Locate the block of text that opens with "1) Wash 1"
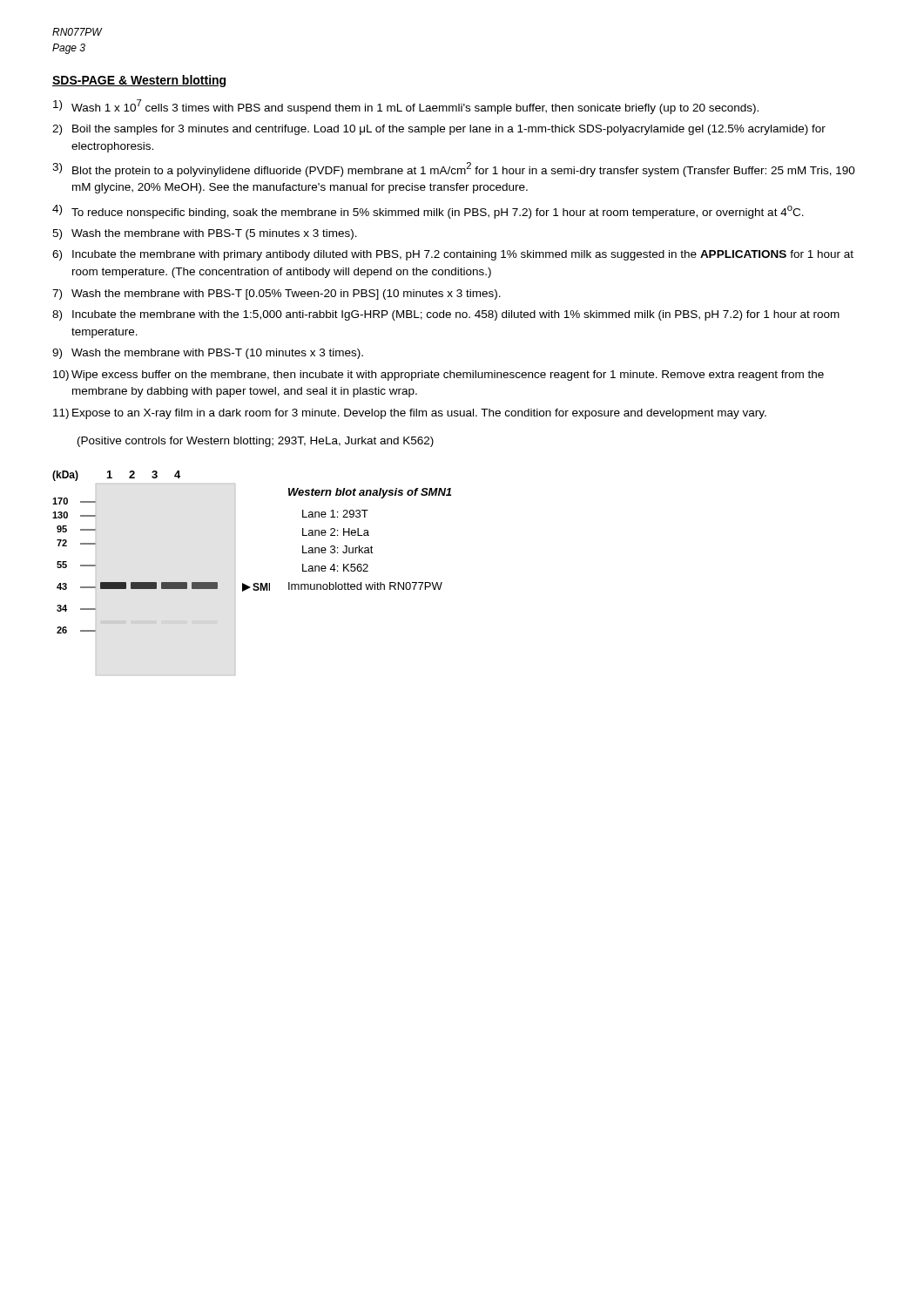 click(x=406, y=106)
